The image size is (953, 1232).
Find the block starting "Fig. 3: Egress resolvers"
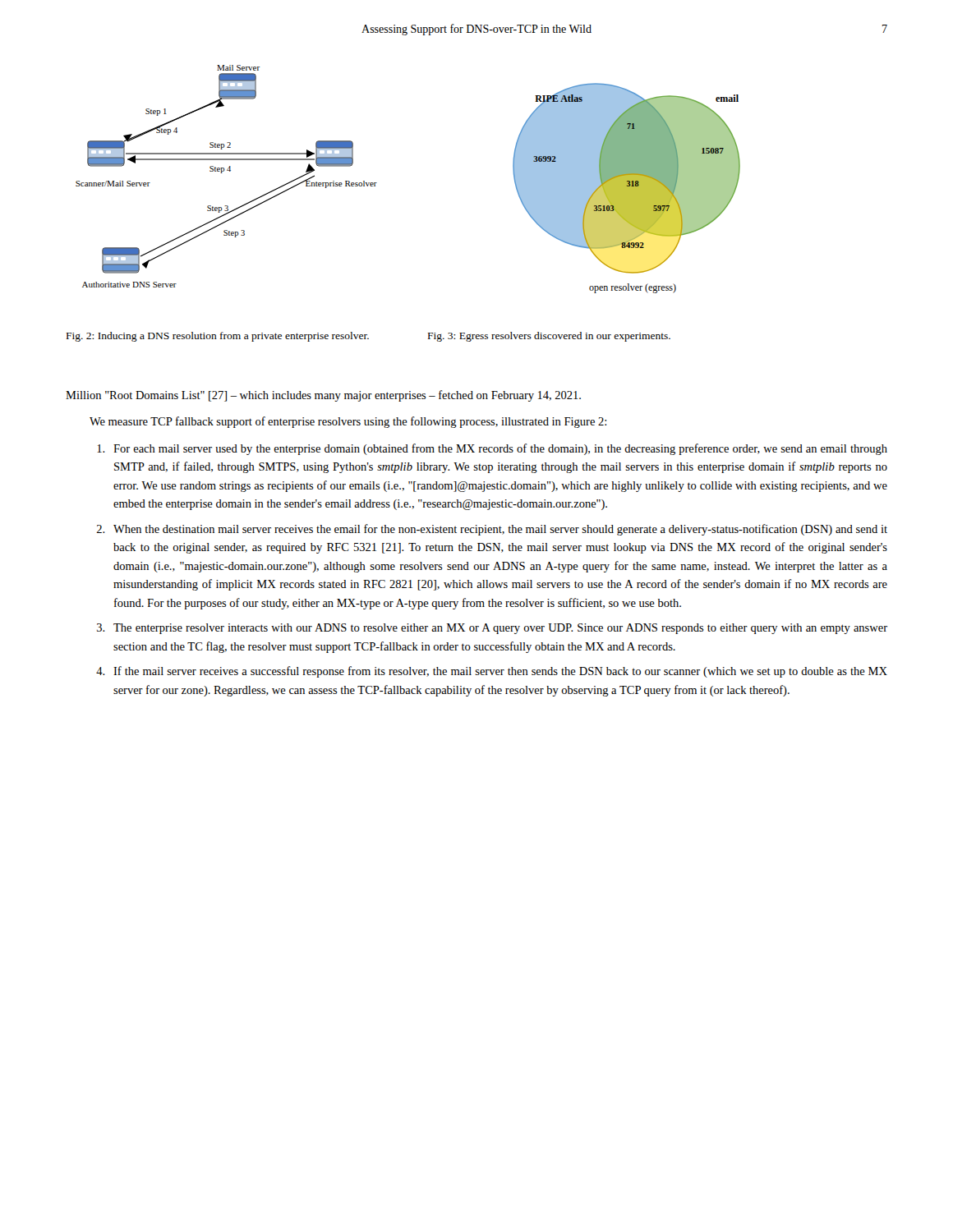coord(549,335)
